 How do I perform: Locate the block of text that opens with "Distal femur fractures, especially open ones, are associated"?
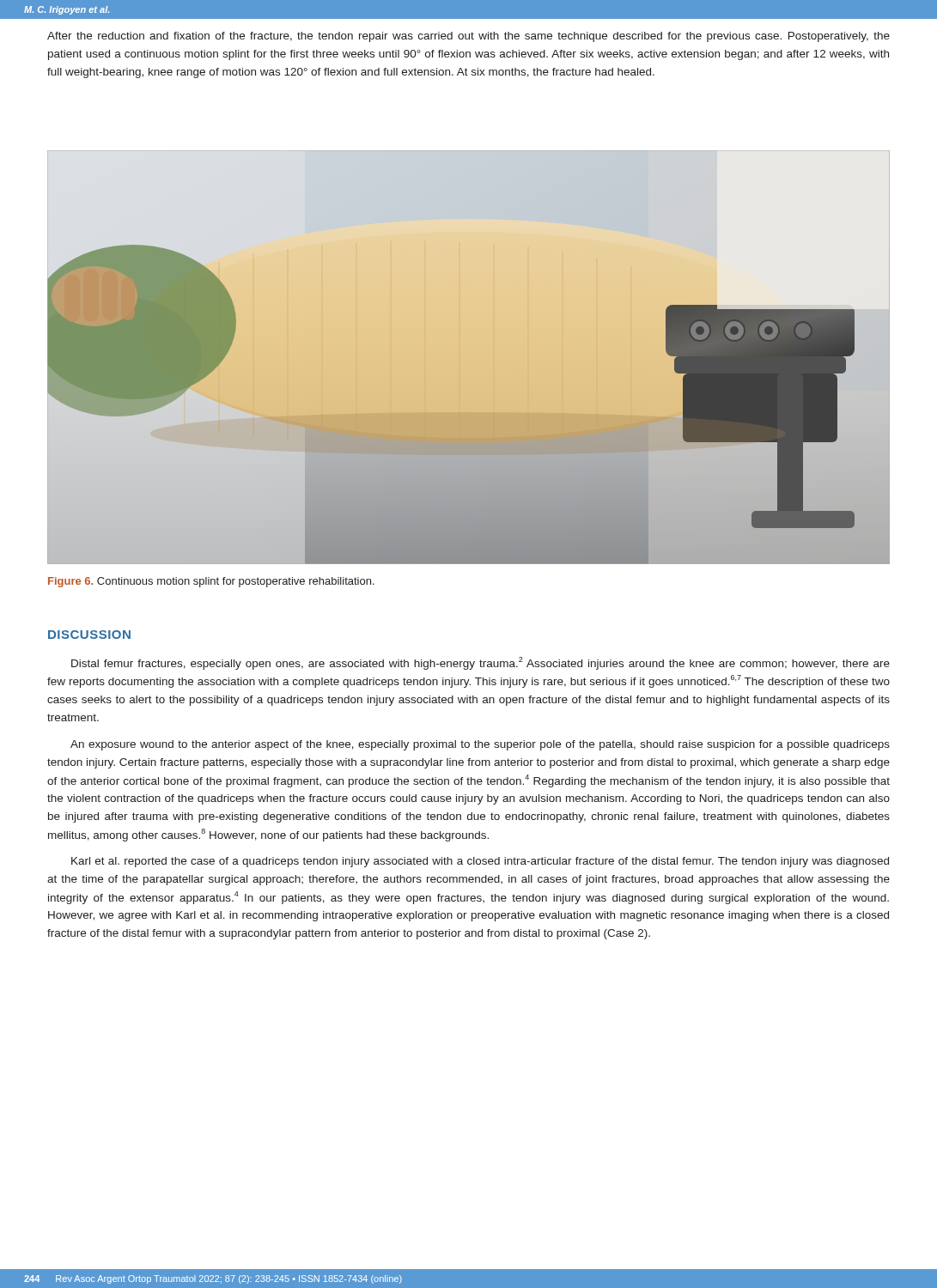pyautogui.click(x=468, y=799)
